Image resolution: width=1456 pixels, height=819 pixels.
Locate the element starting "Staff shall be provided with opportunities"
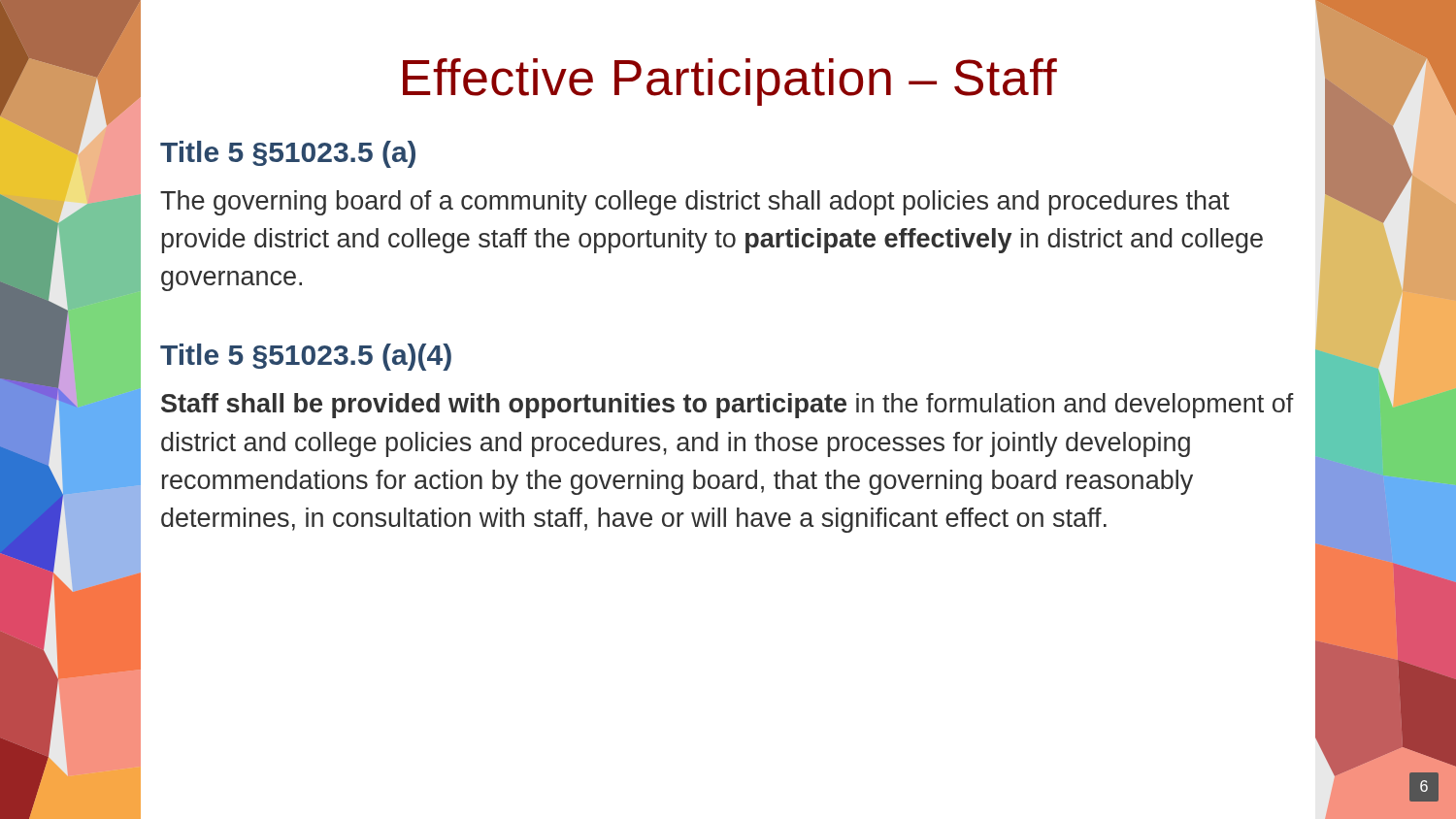pyautogui.click(x=727, y=461)
